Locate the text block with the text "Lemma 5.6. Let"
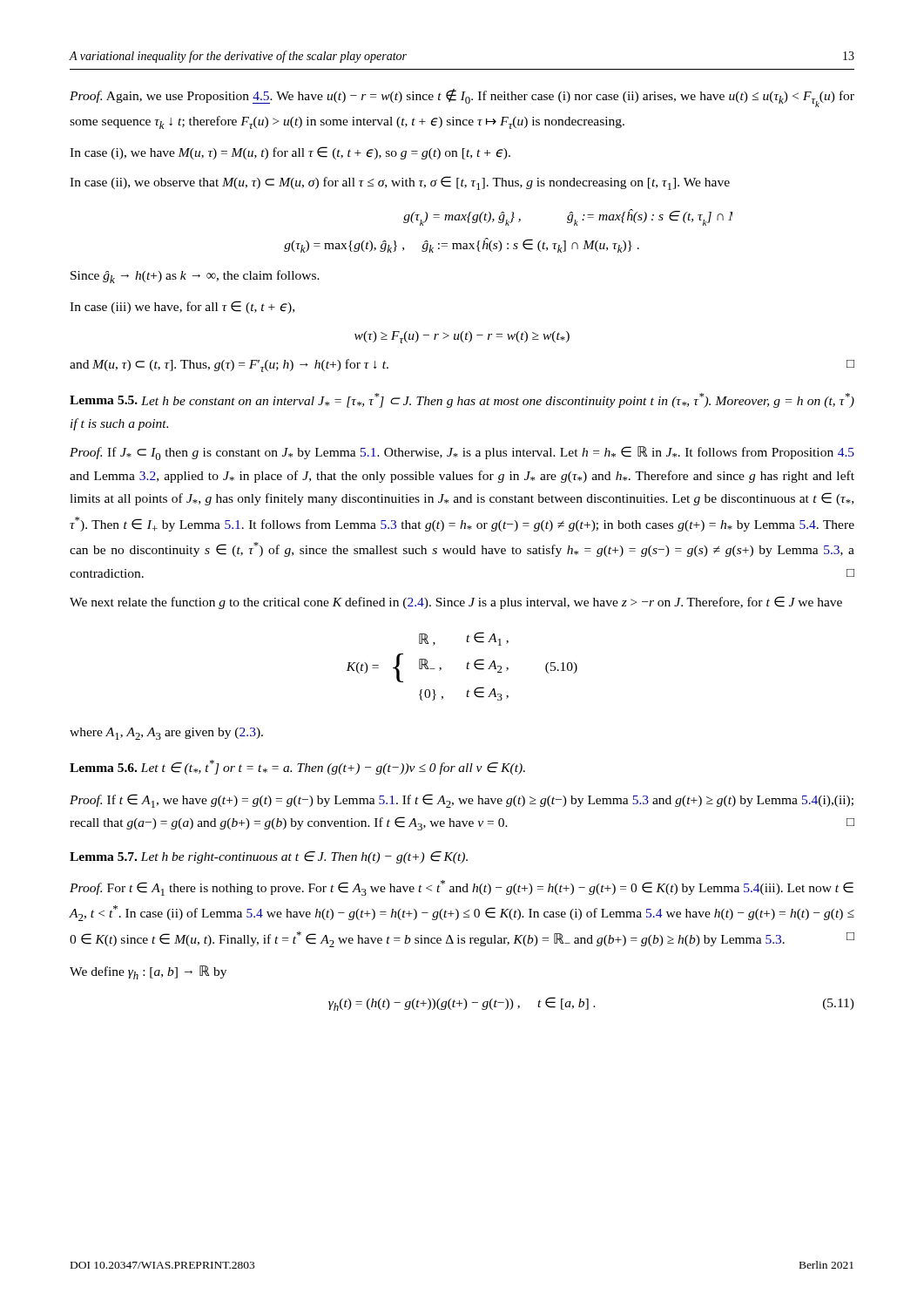The width and height of the screenshot is (924, 1307). click(462, 767)
